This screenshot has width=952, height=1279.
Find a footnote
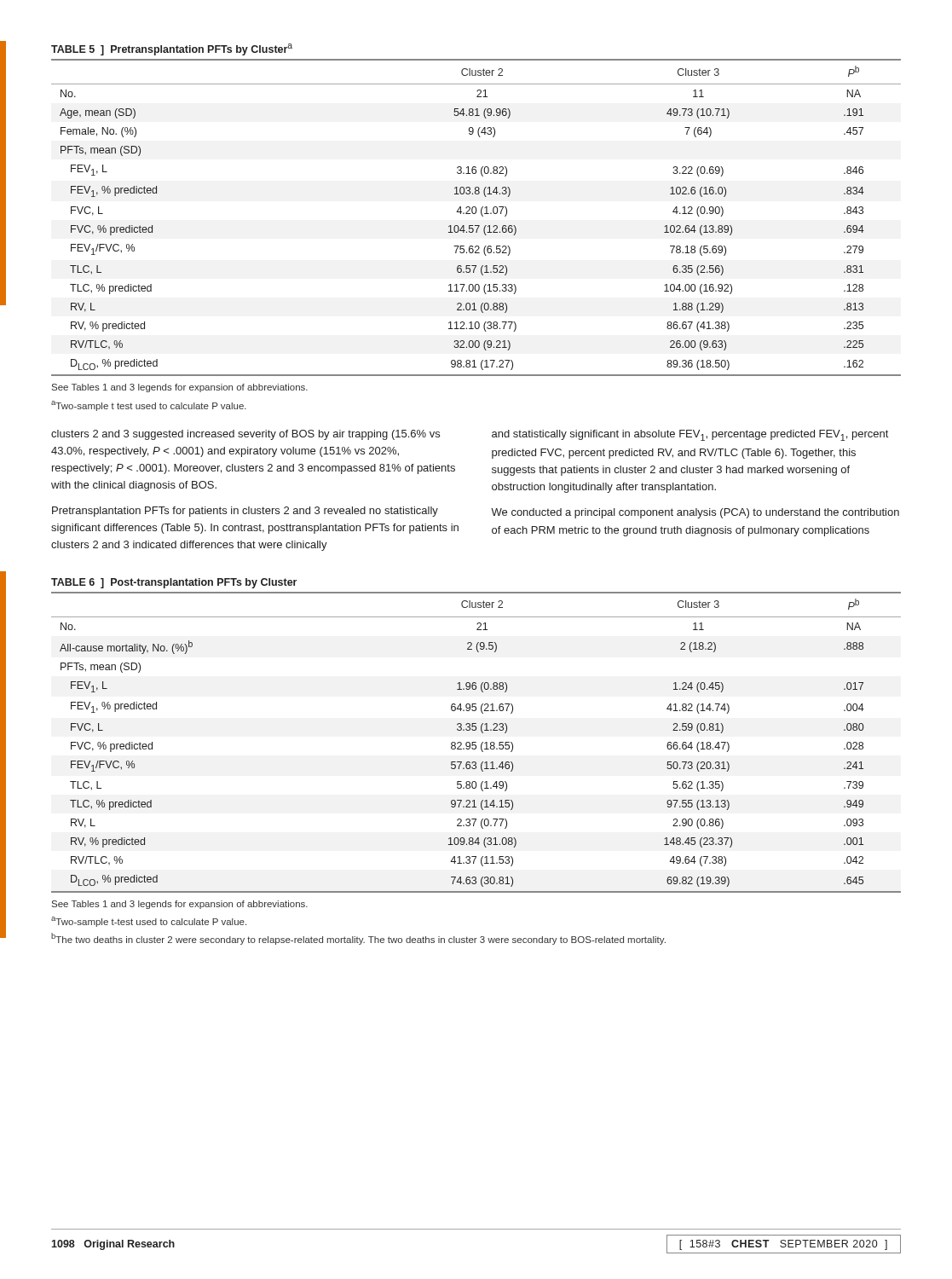click(x=476, y=922)
